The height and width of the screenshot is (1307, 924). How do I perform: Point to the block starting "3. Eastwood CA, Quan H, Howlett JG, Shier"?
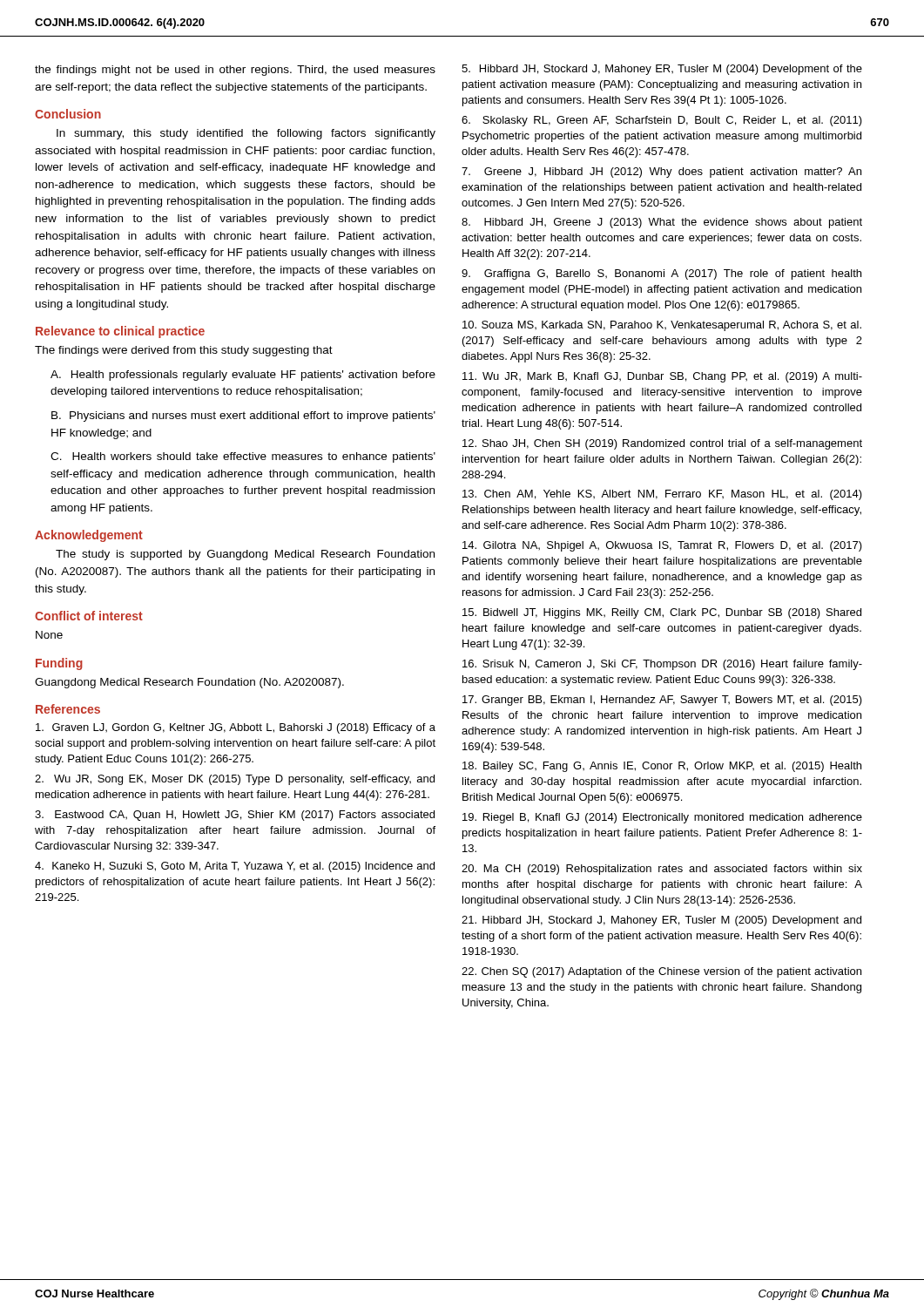point(235,830)
